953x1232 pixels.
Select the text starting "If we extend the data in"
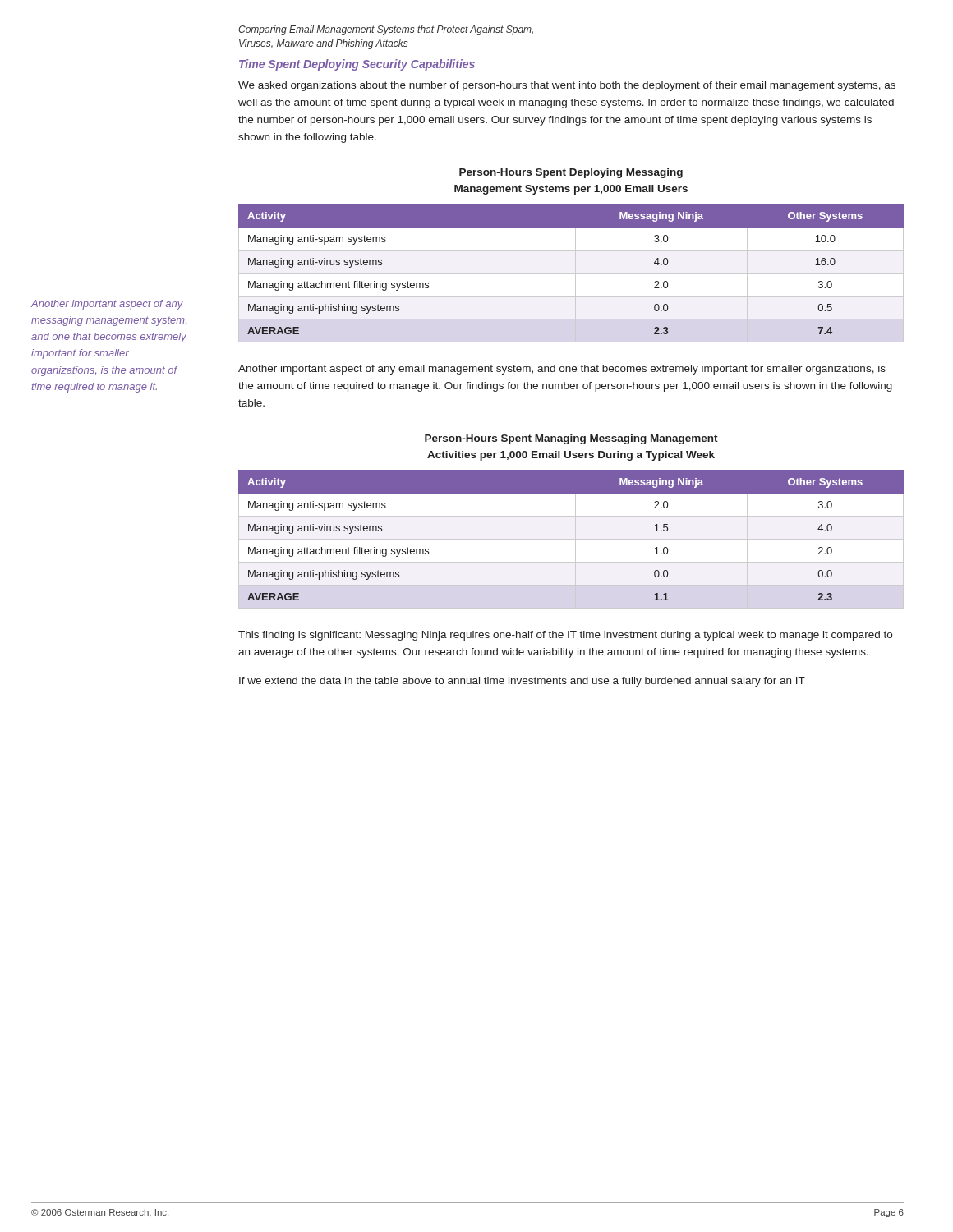pyautogui.click(x=522, y=681)
